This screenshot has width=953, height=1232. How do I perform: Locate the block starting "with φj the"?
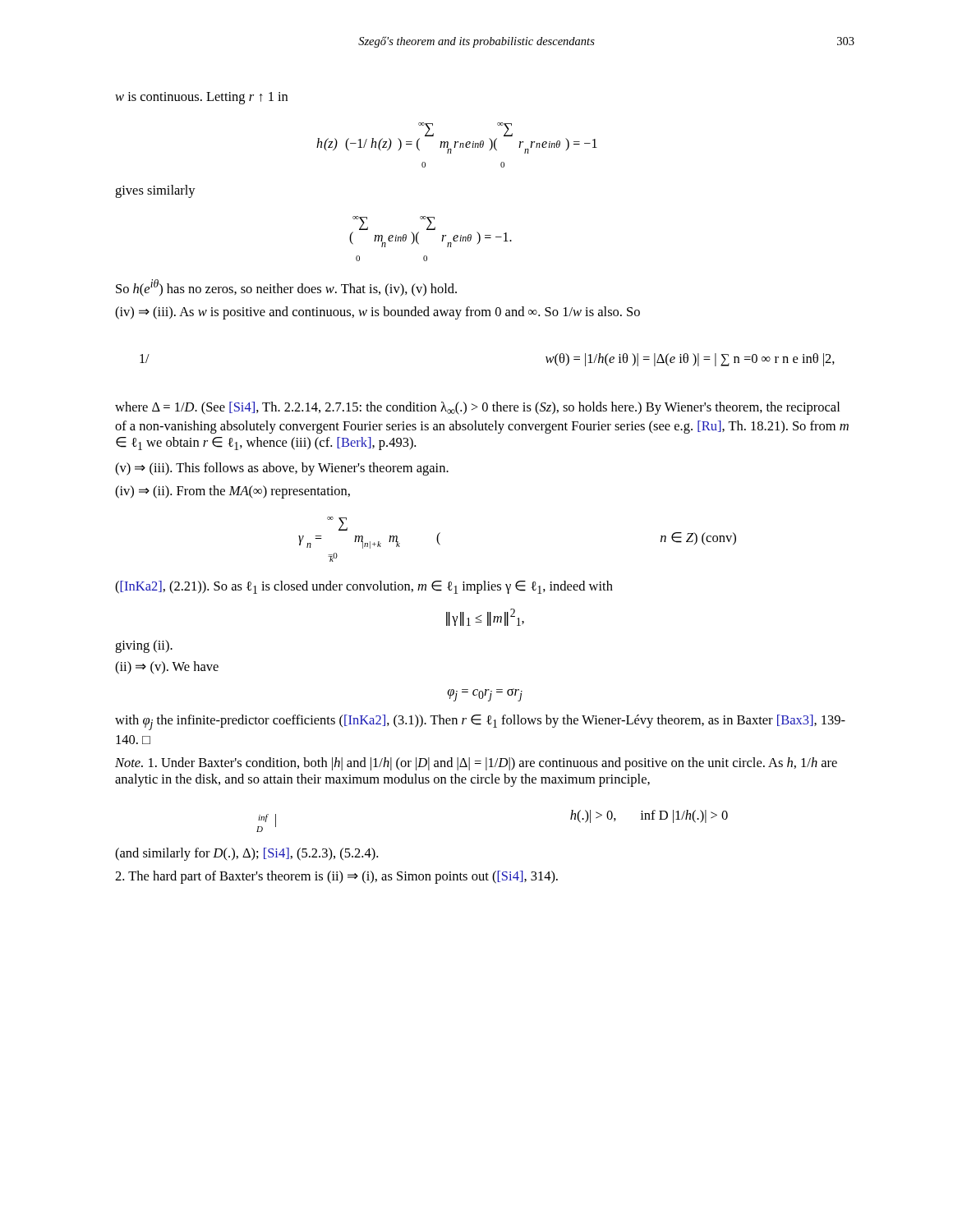[x=480, y=730]
